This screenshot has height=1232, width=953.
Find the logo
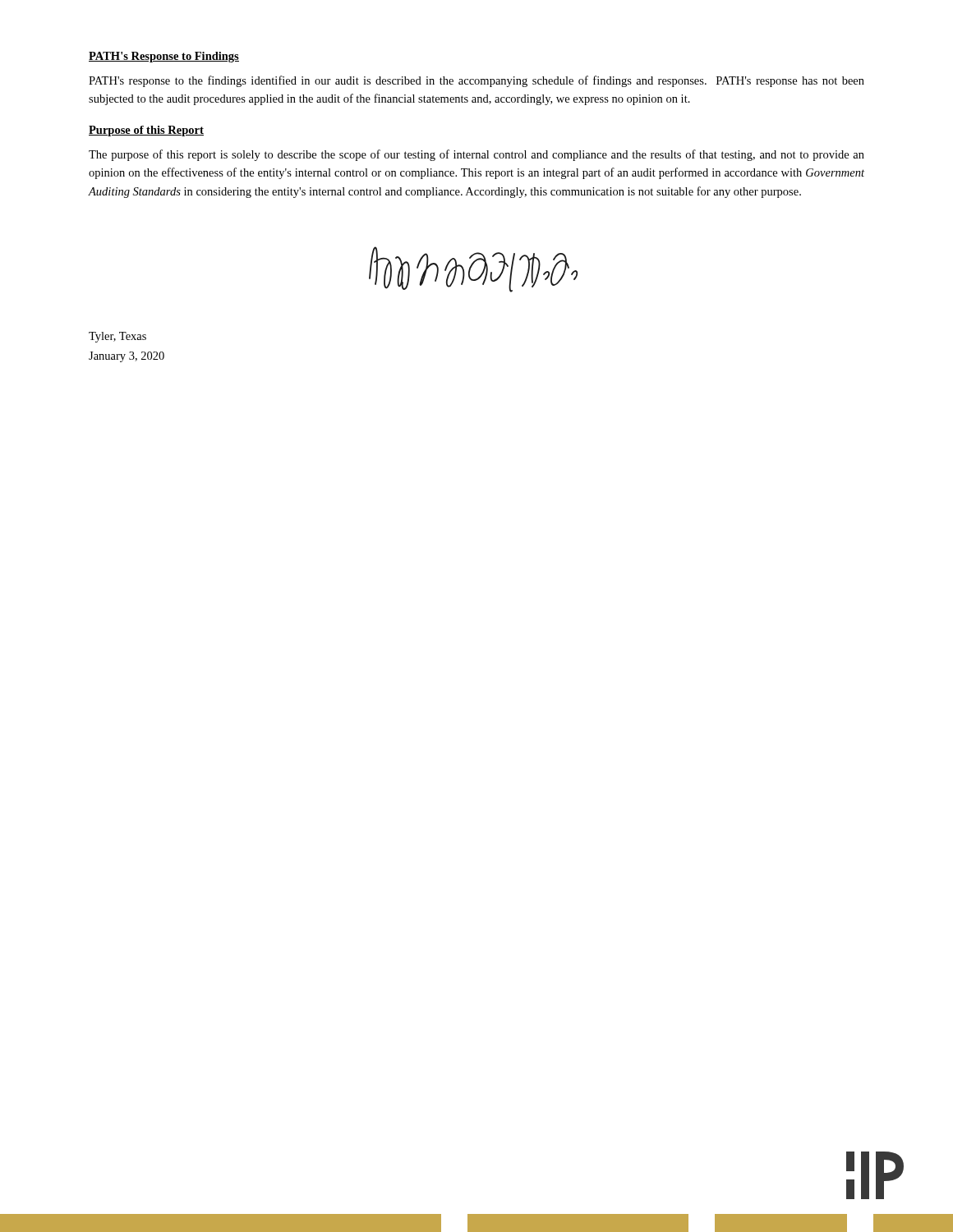875,1177
